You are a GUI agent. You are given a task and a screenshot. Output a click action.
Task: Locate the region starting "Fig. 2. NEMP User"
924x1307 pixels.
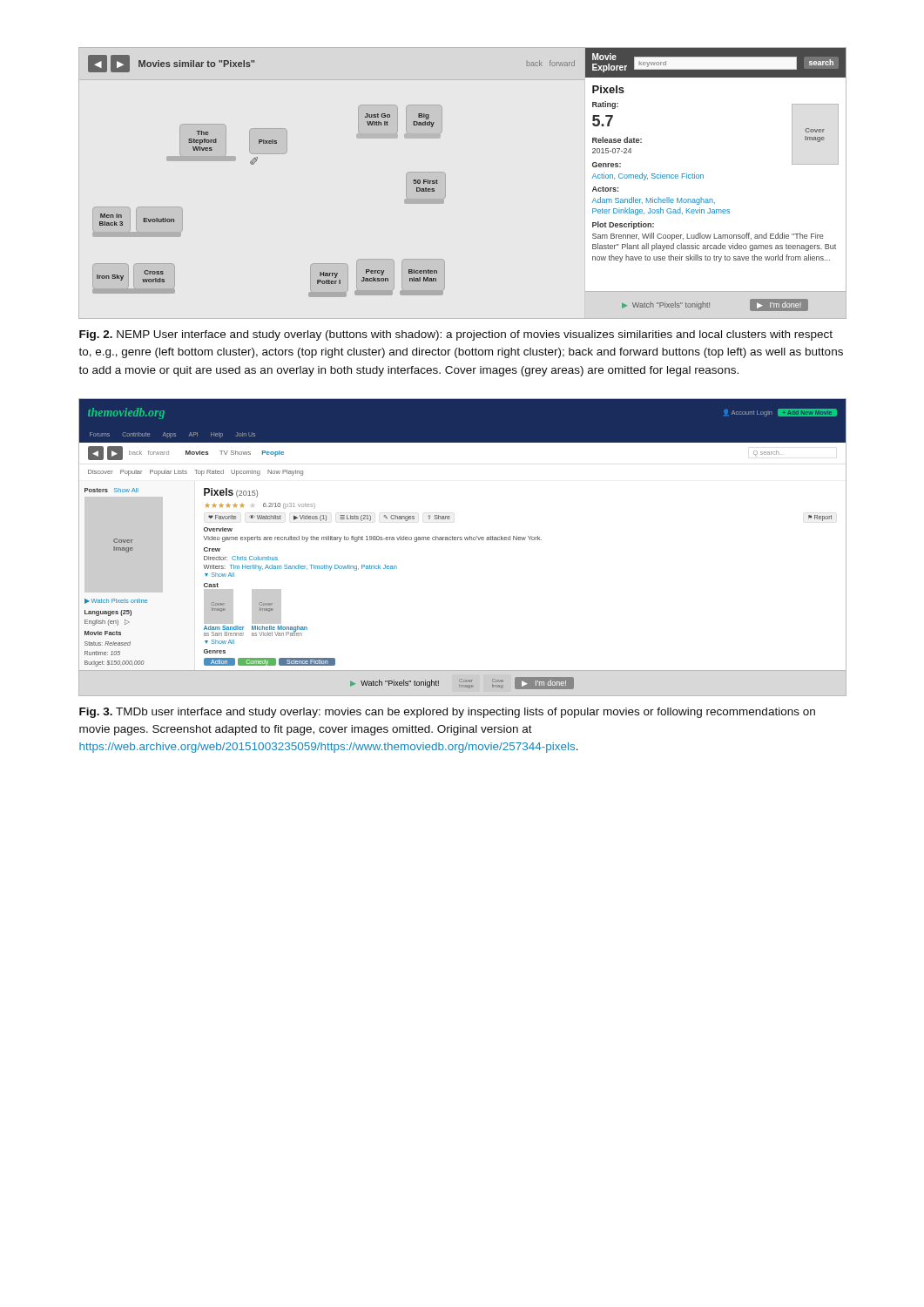(x=461, y=352)
